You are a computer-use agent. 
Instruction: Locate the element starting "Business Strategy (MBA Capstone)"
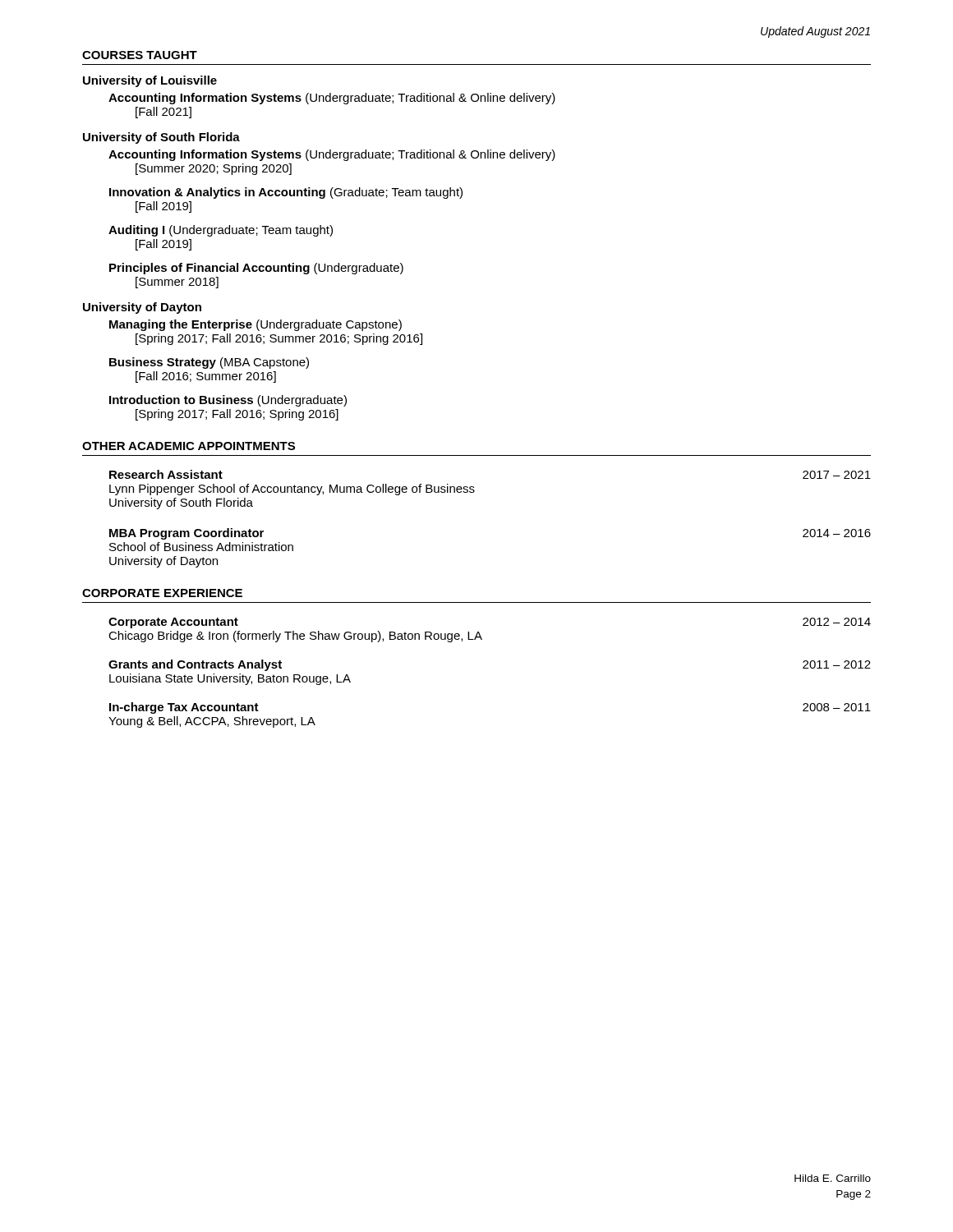click(209, 369)
